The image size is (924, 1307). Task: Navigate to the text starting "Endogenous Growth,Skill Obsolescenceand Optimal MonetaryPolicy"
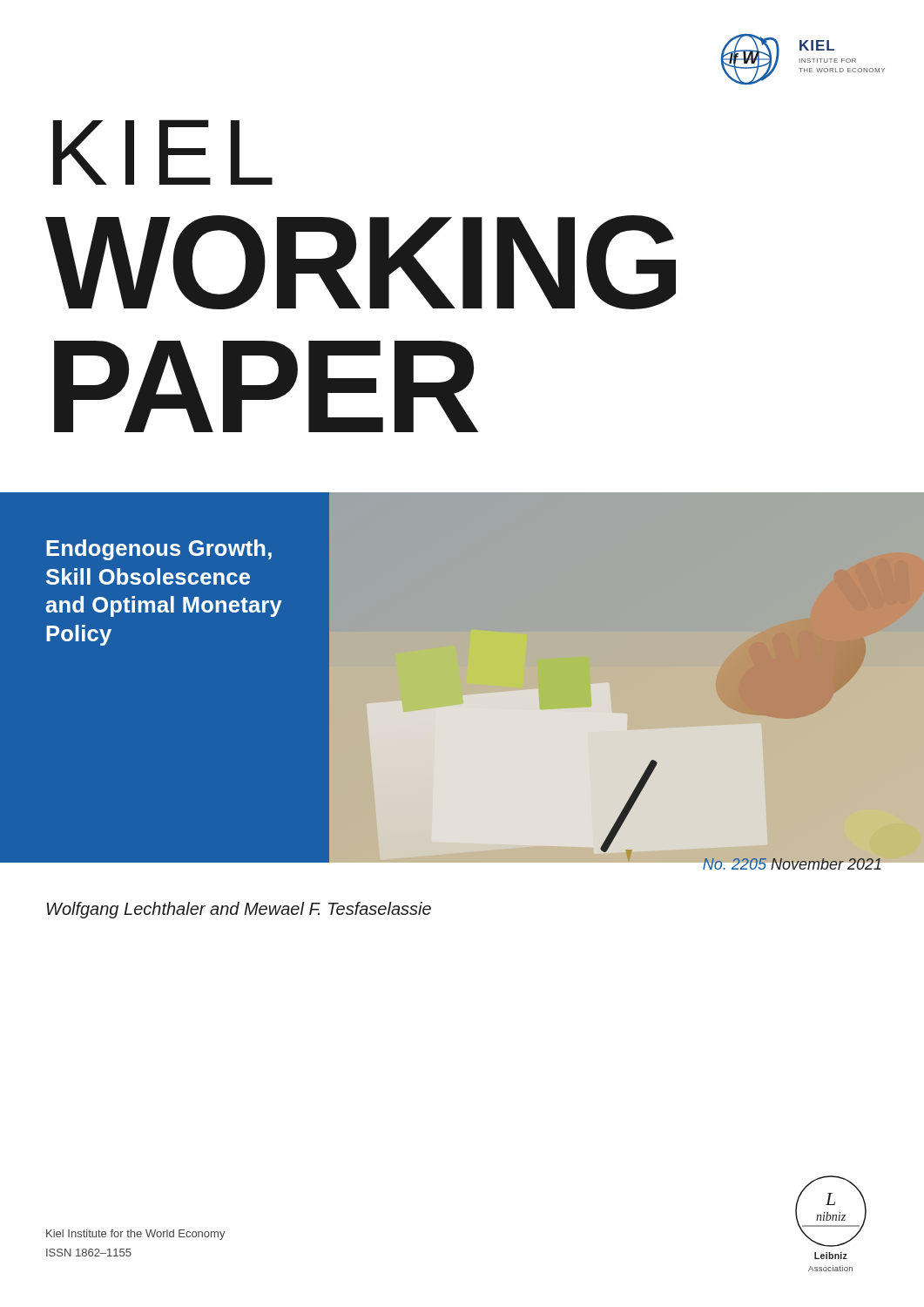164,591
